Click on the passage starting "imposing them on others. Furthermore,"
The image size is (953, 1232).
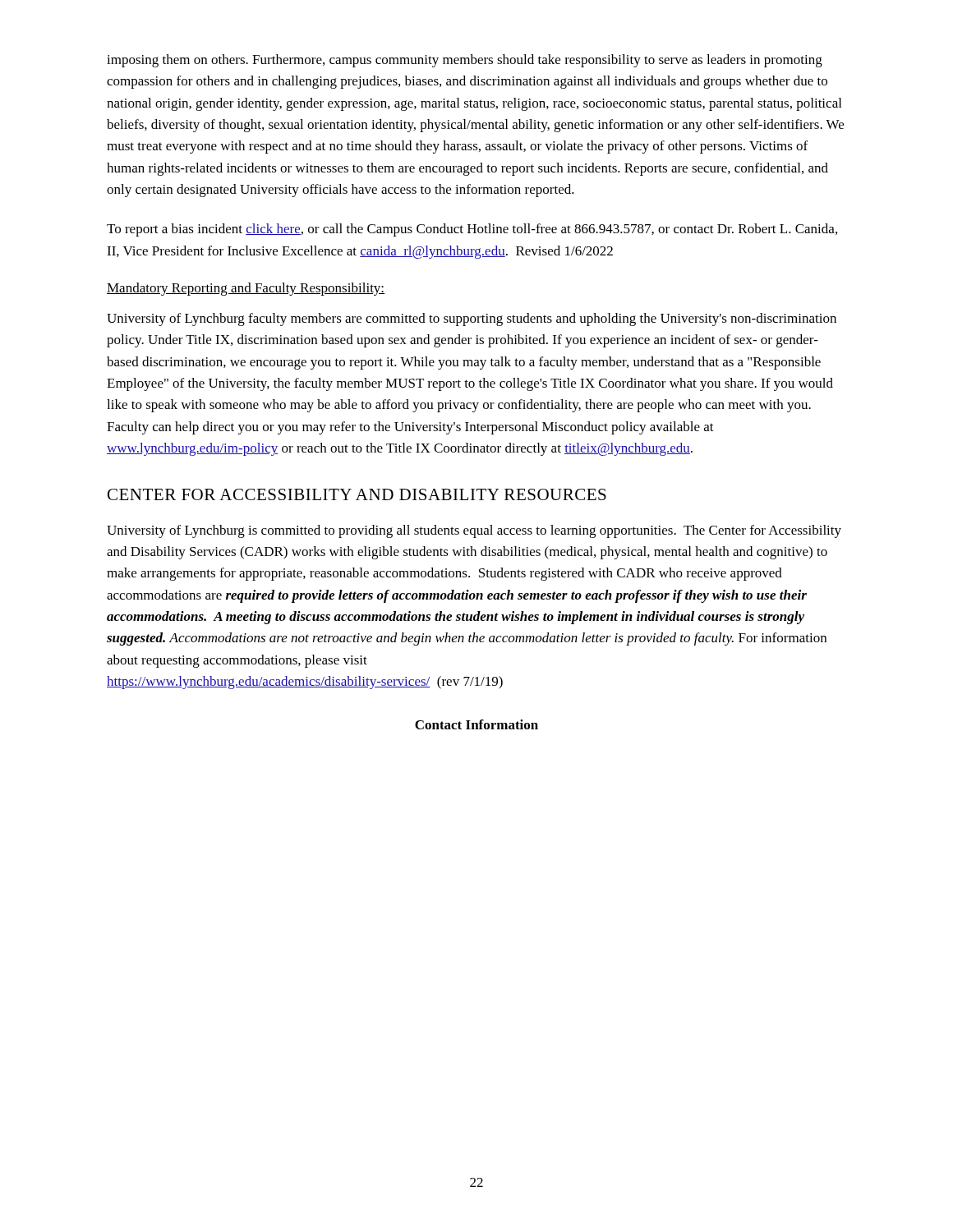(476, 124)
